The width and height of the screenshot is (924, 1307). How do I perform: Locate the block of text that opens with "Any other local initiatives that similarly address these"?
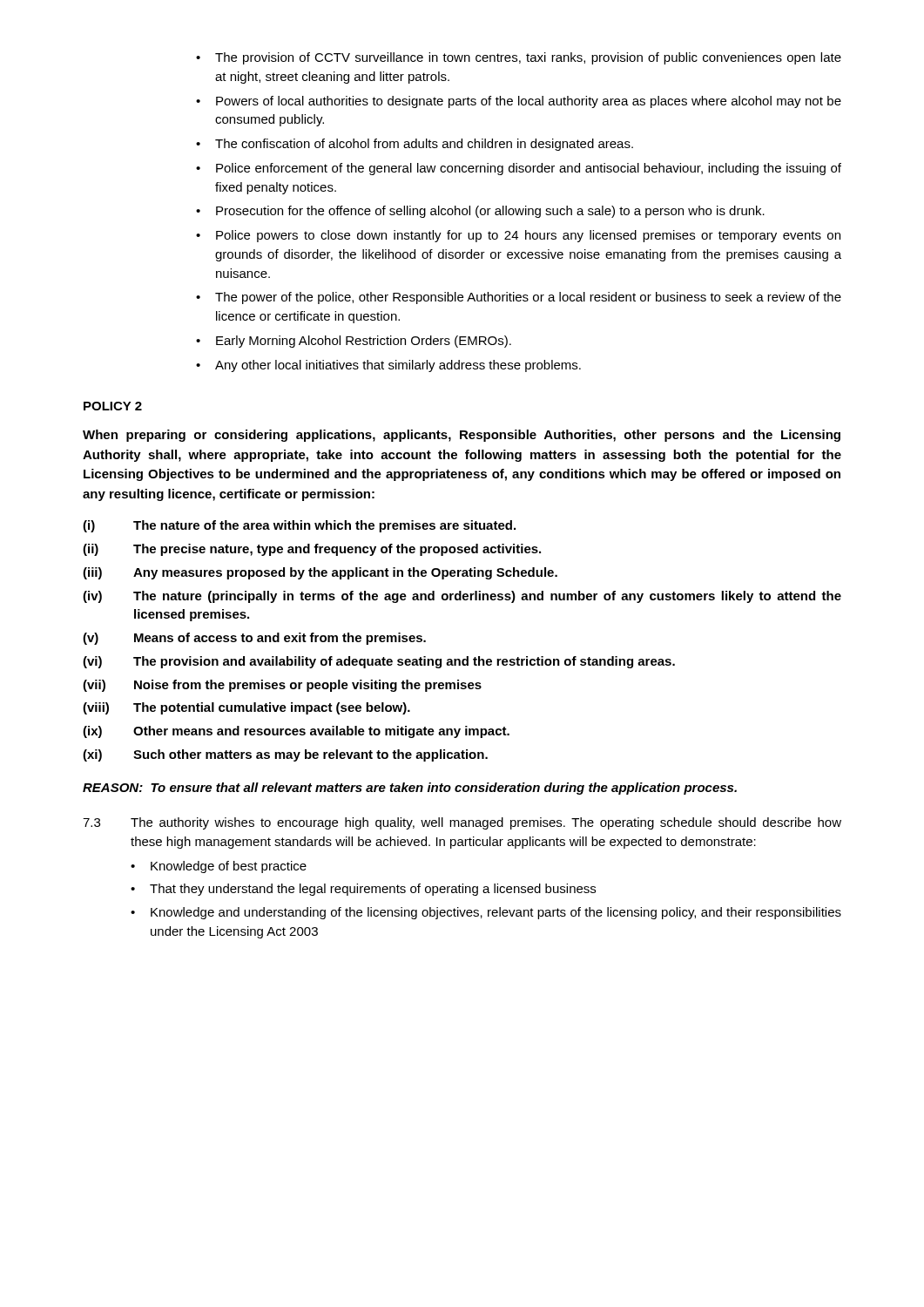pos(519,365)
